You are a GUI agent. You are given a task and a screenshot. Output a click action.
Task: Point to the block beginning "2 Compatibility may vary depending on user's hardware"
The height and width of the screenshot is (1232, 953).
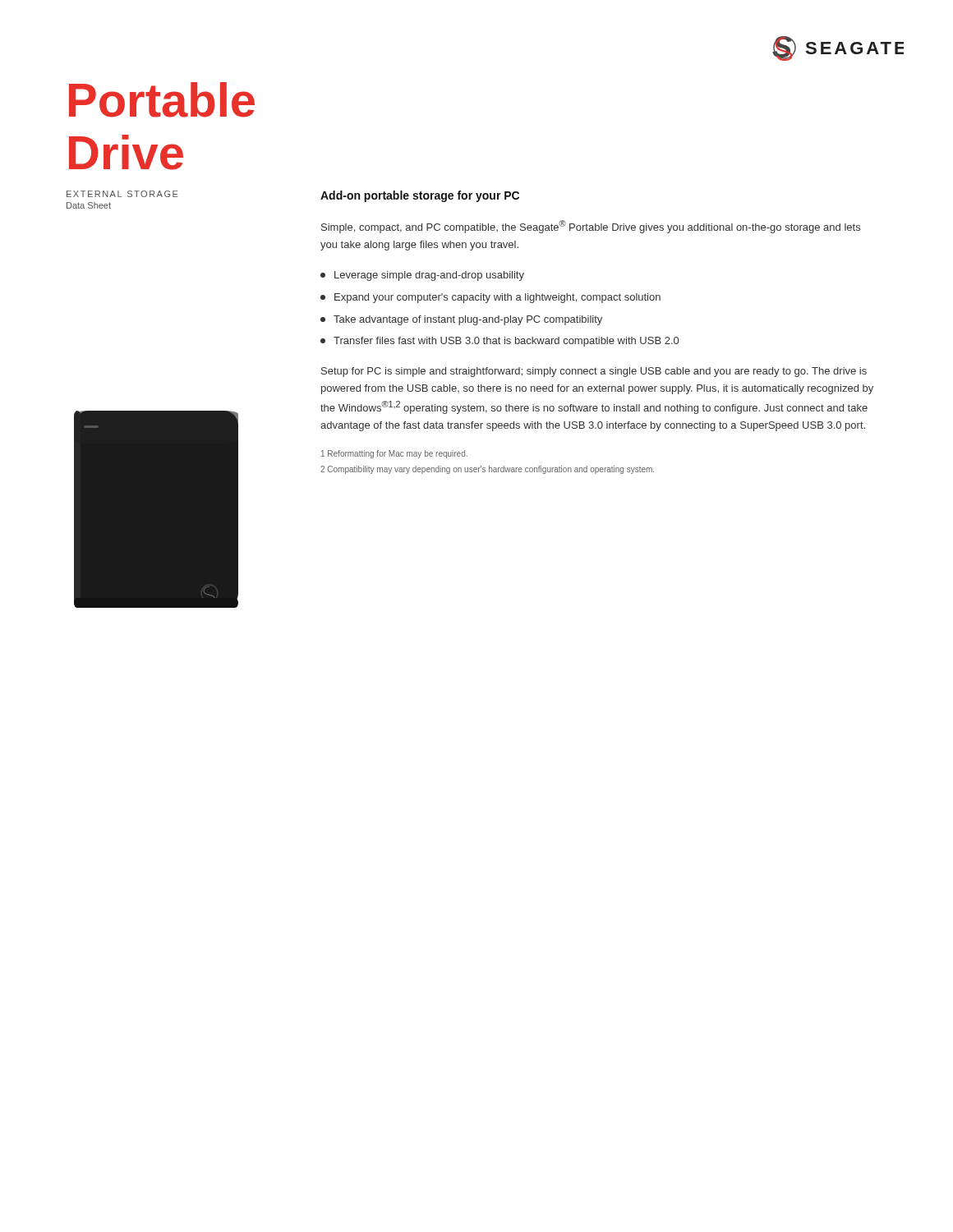click(600, 469)
